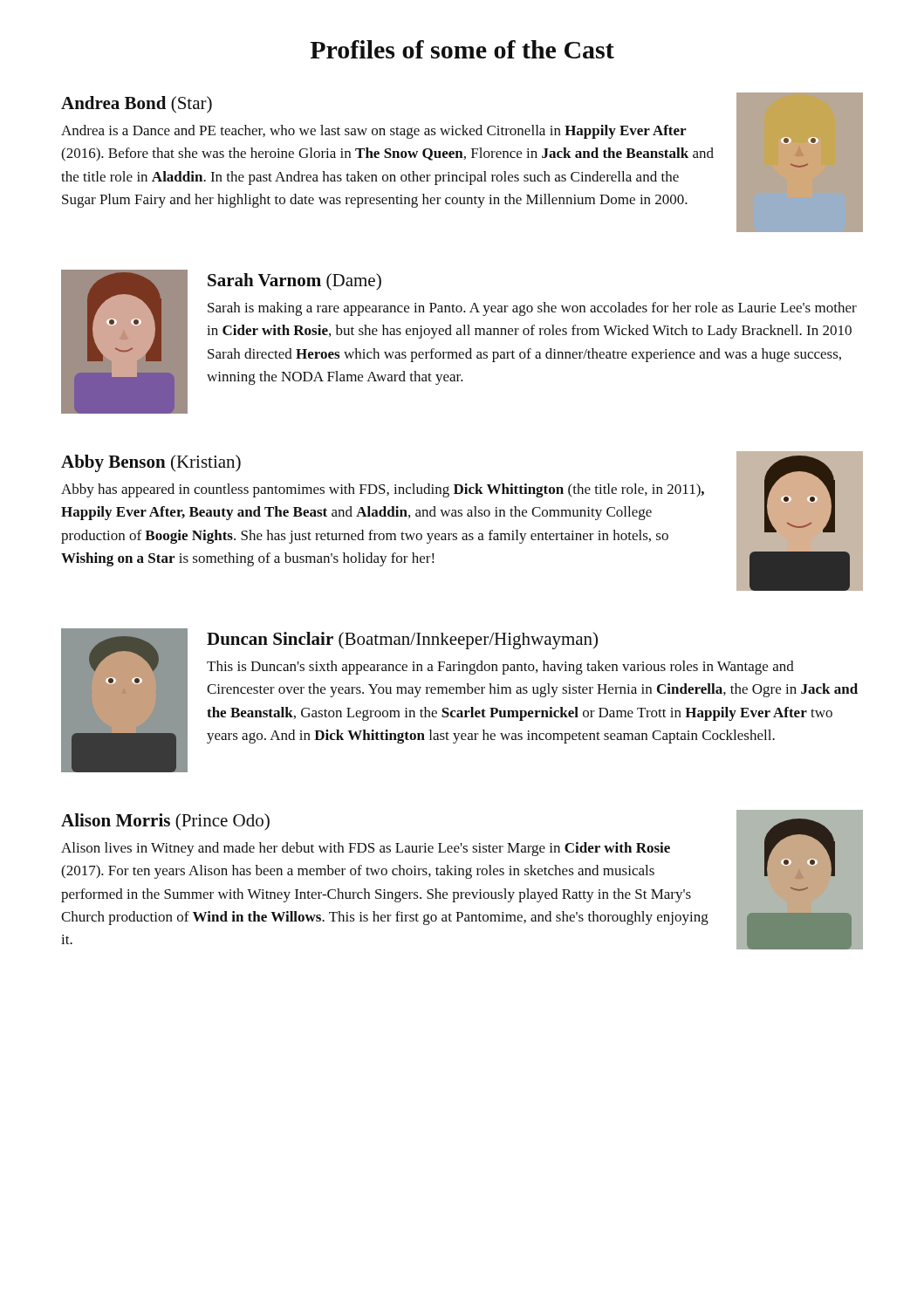Find the block on this page that starts "Sarah Varnom (Dame) Sarah is making"
The width and height of the screenshot is (924, 1309).
click(x=462, y=344)
